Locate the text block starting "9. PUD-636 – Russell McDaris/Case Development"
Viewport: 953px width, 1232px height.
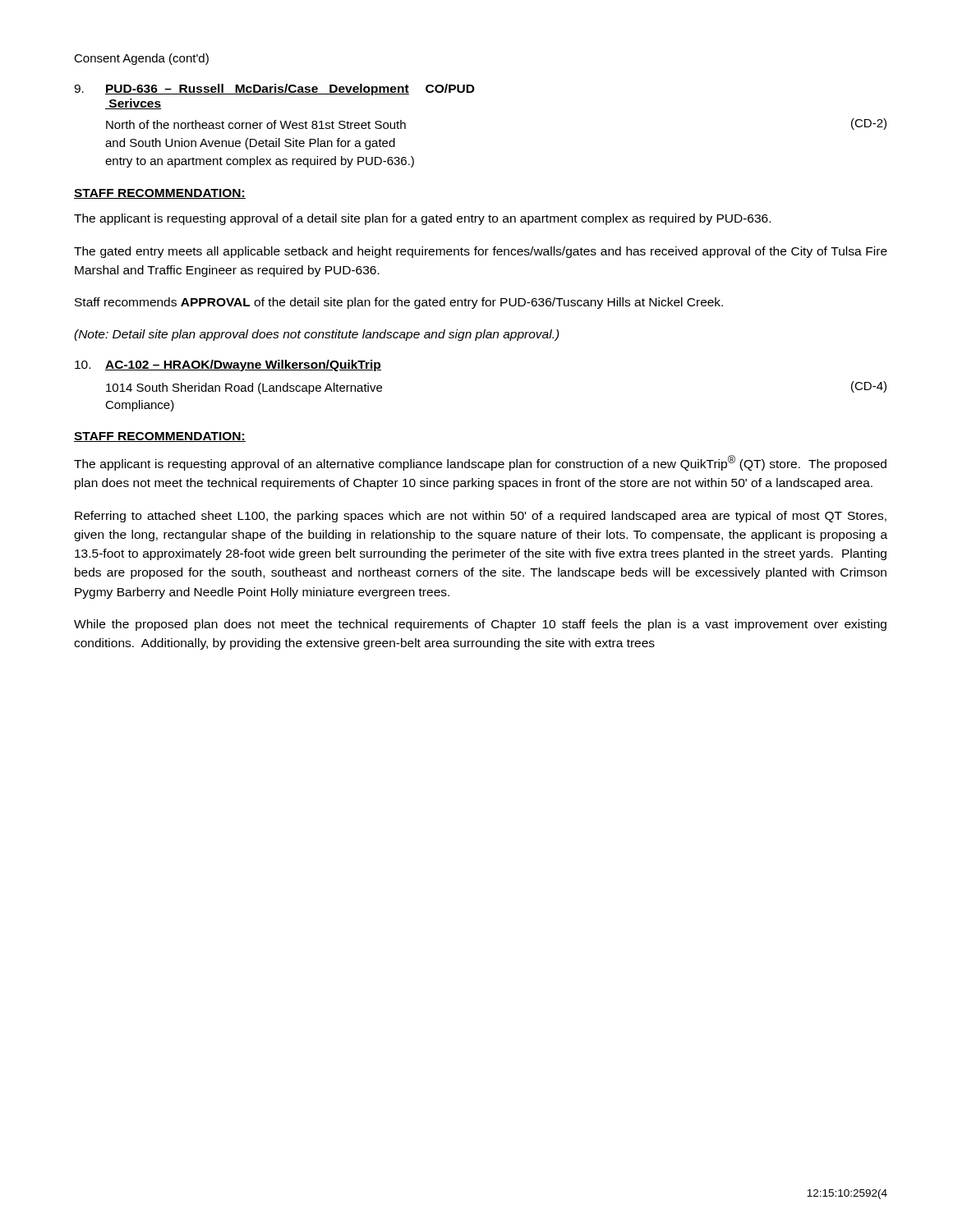[481, 96]
